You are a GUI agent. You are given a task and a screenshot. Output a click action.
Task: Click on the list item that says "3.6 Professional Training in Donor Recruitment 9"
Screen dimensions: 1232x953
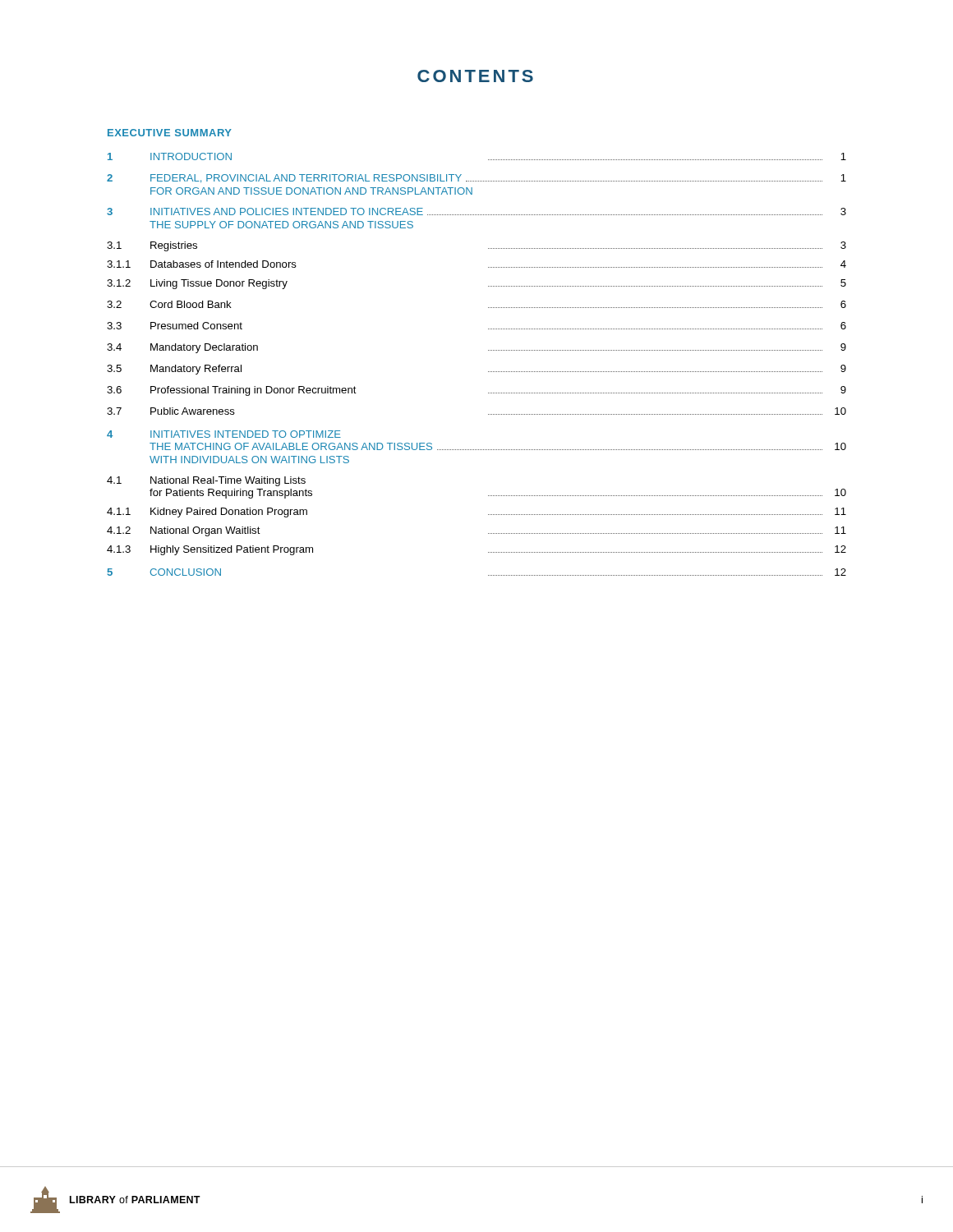click(254, 391)
